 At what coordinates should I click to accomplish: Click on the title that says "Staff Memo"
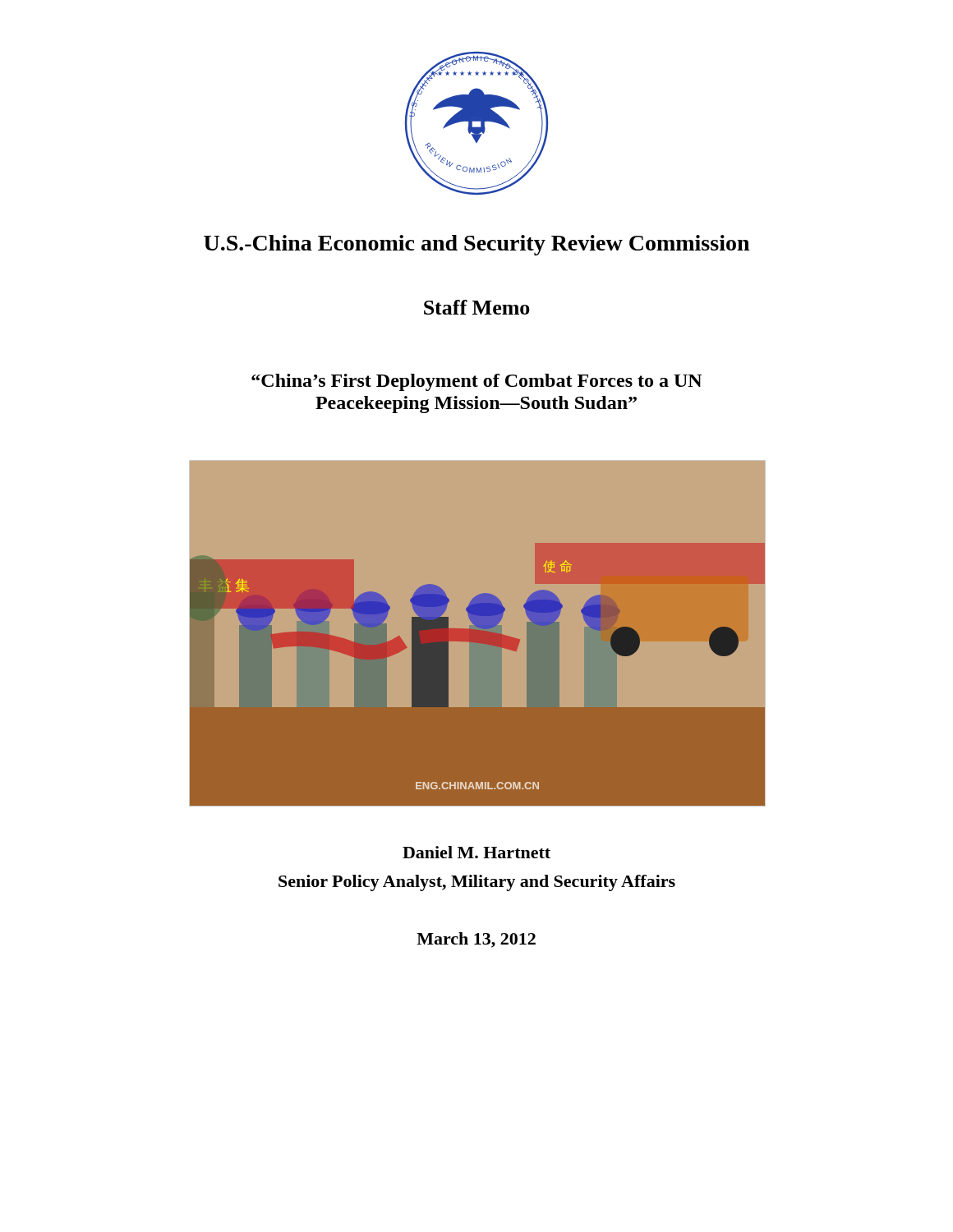point(476,308)
